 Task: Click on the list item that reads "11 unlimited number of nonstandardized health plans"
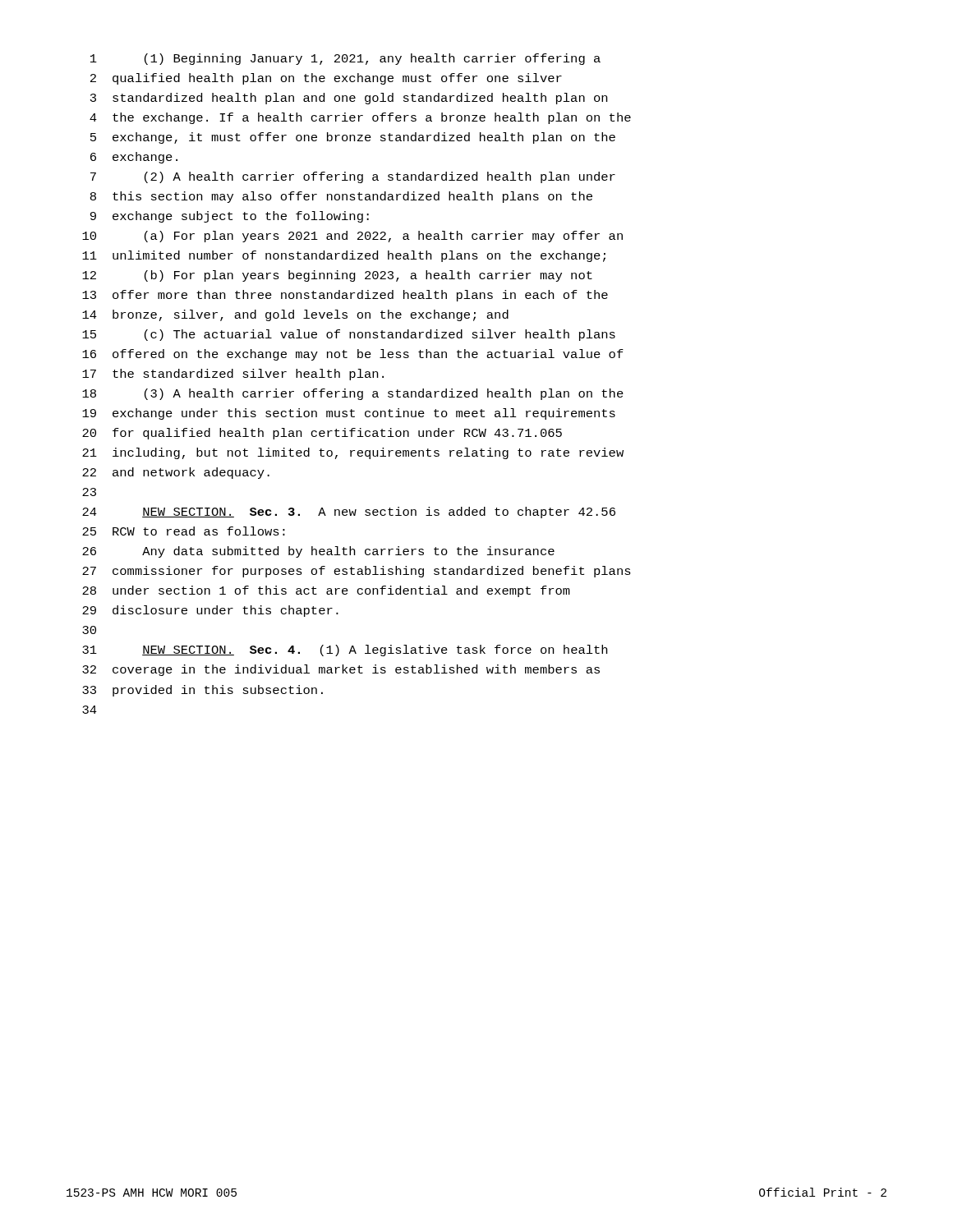(x=476, y=256)
